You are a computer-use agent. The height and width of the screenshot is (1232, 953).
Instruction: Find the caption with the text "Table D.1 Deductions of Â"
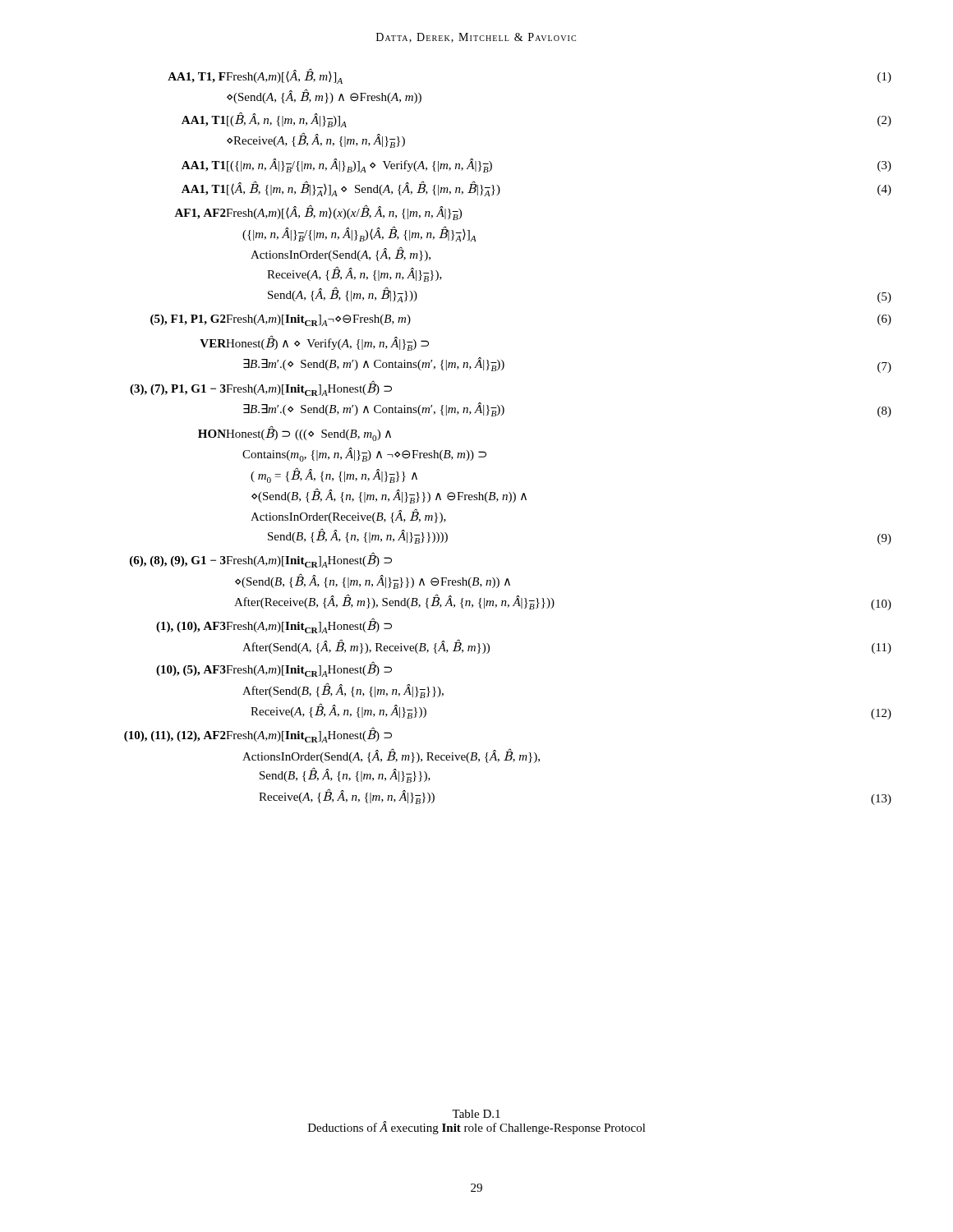[476, 1121]
